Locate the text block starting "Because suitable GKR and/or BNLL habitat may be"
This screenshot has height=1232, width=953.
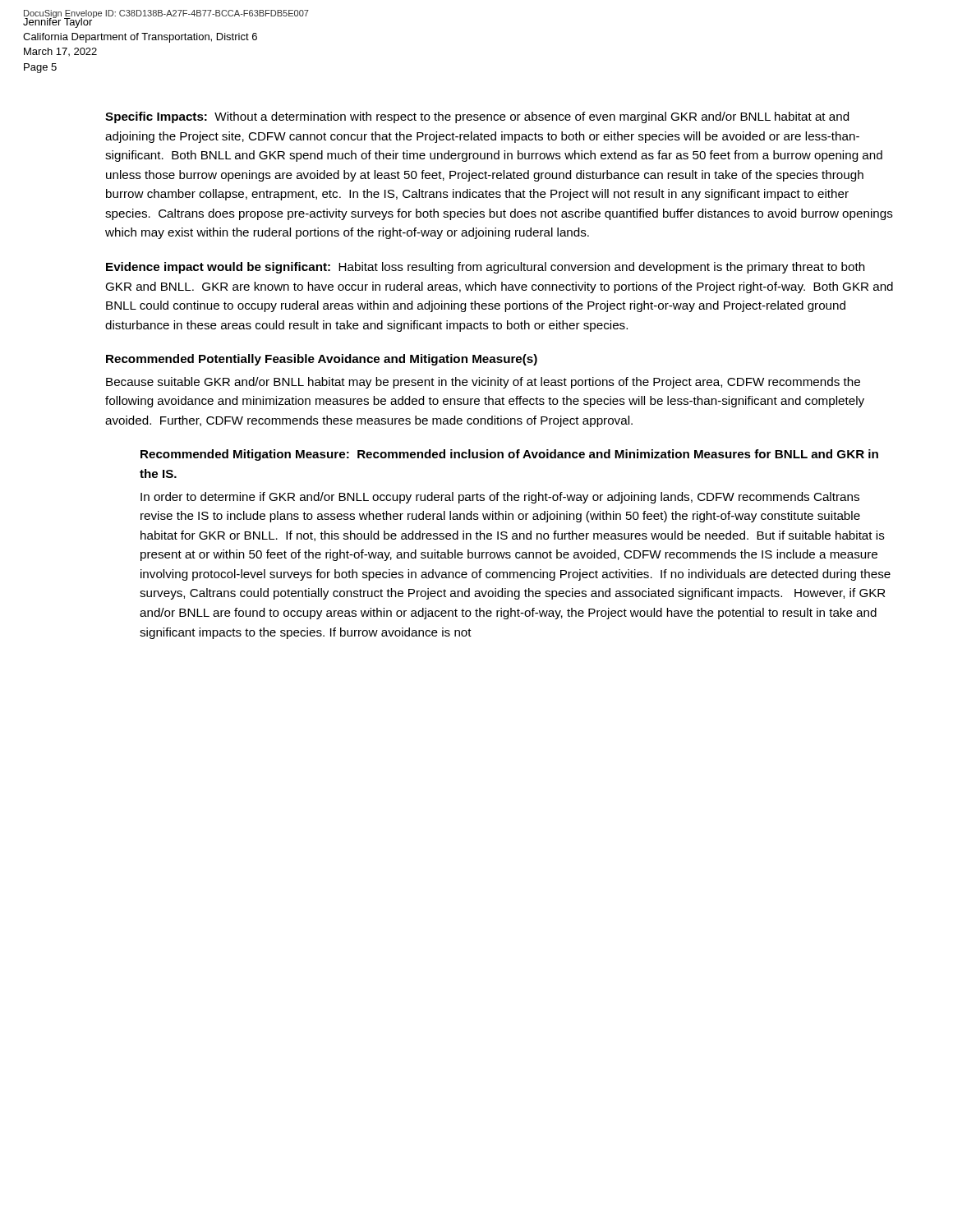(x=485, y=401)
